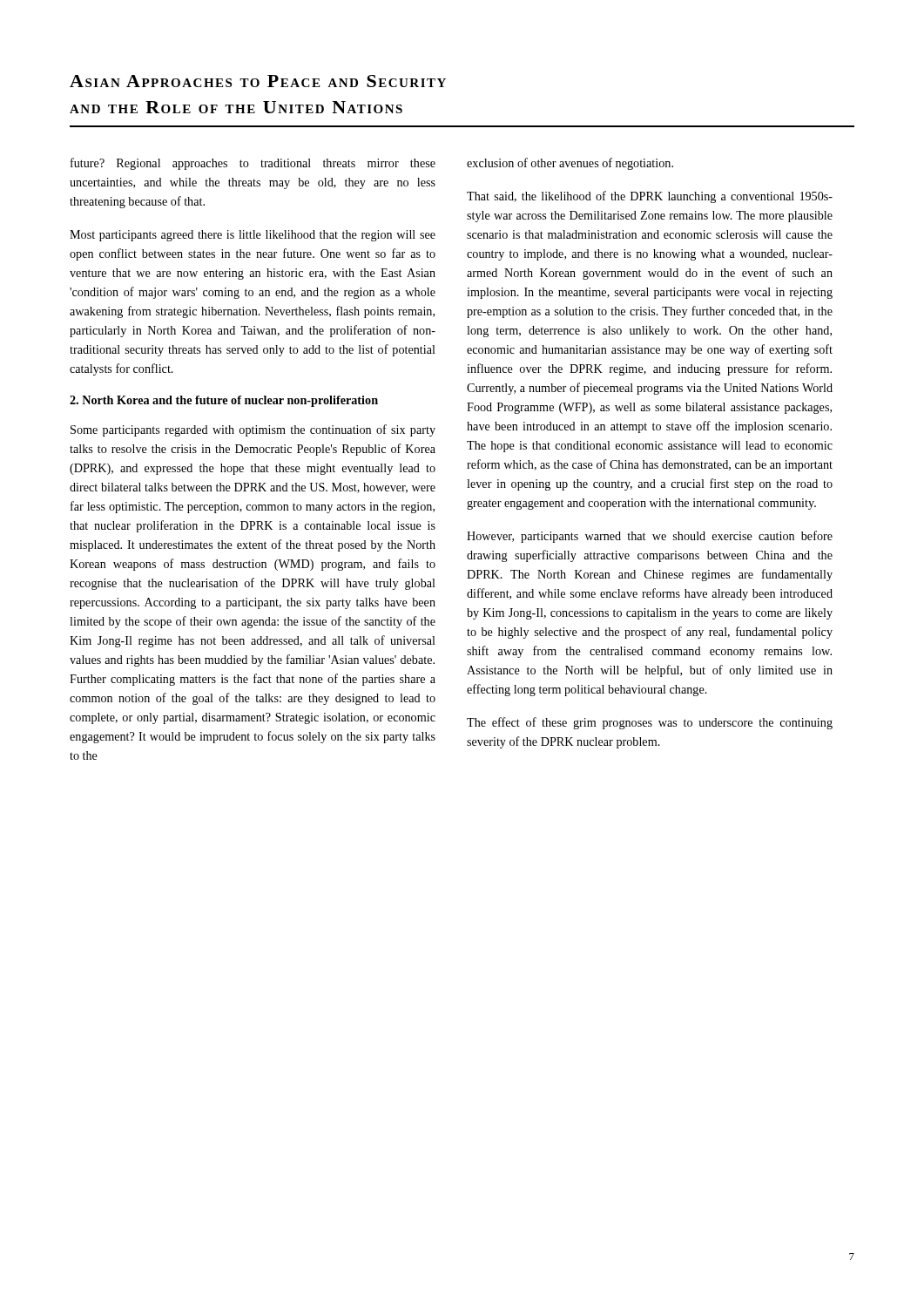Image resolution: width=924 pixels, height=1307 pixels.
Task: Find the block on this page that starts "That said, the likelihood of"
Action: [x=650, y=349]
